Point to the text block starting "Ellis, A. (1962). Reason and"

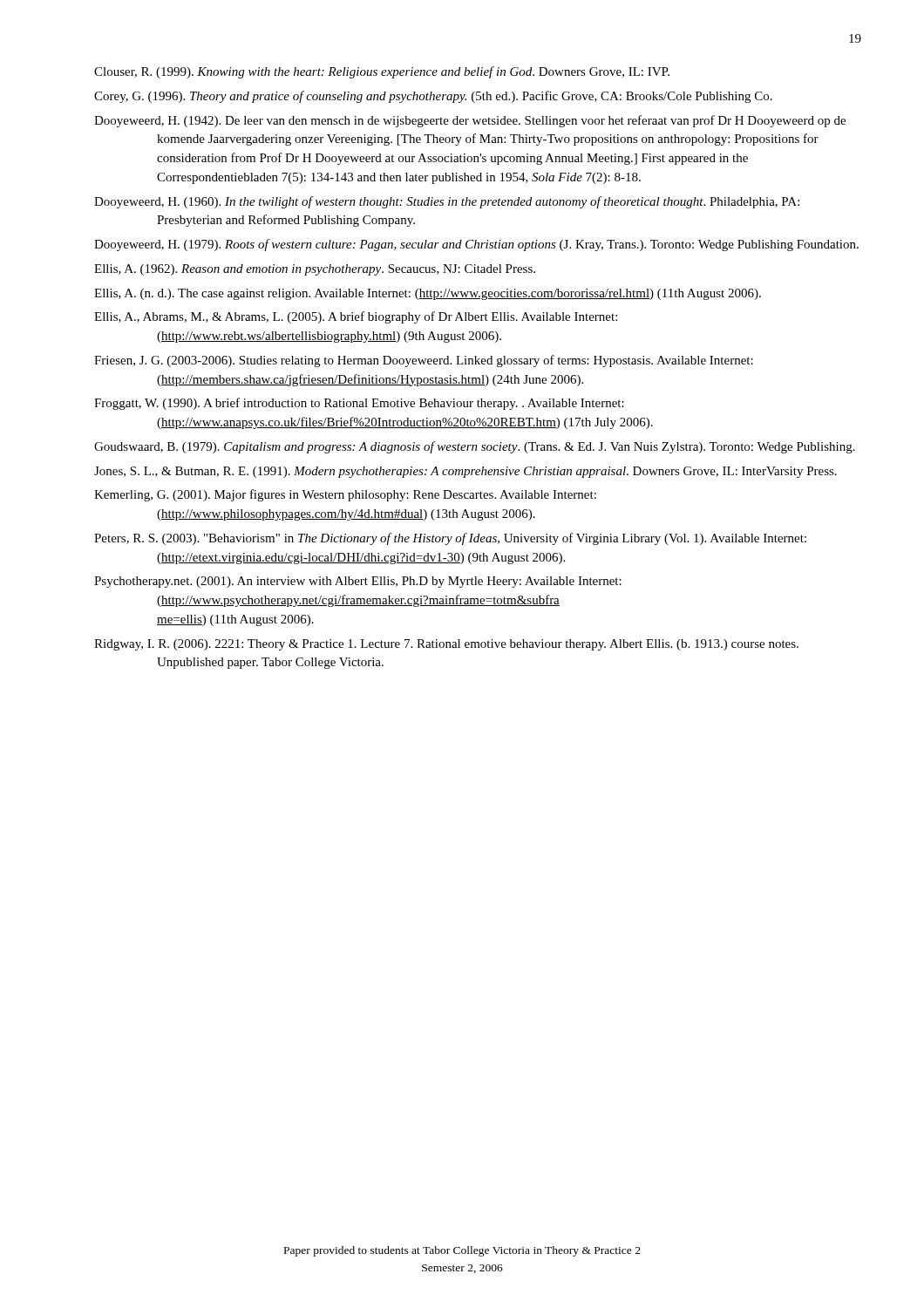point(315,268)
